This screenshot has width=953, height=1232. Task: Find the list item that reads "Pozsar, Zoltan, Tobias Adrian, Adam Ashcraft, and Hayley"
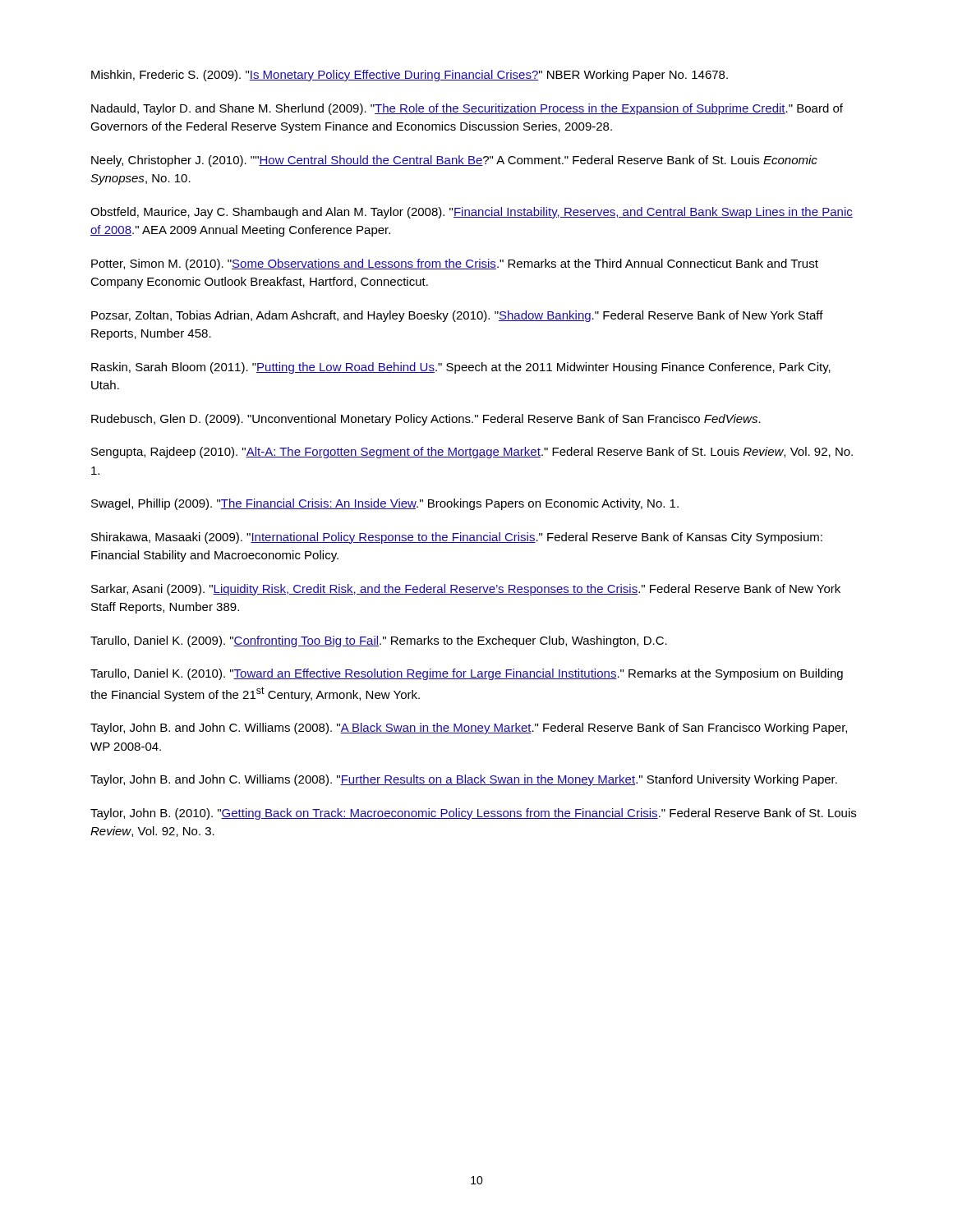tap(457, 324)
